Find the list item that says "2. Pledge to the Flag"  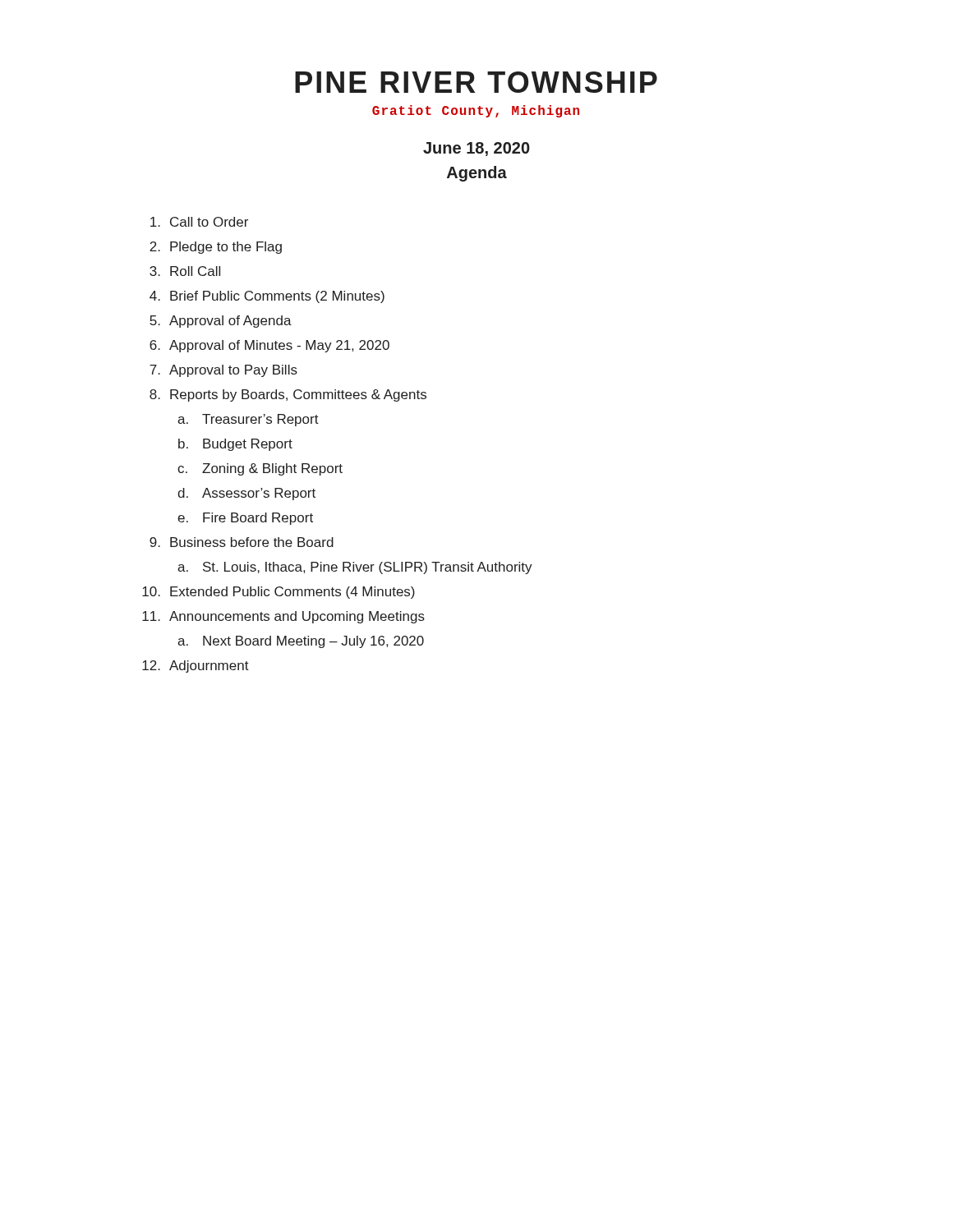(216, 248)
